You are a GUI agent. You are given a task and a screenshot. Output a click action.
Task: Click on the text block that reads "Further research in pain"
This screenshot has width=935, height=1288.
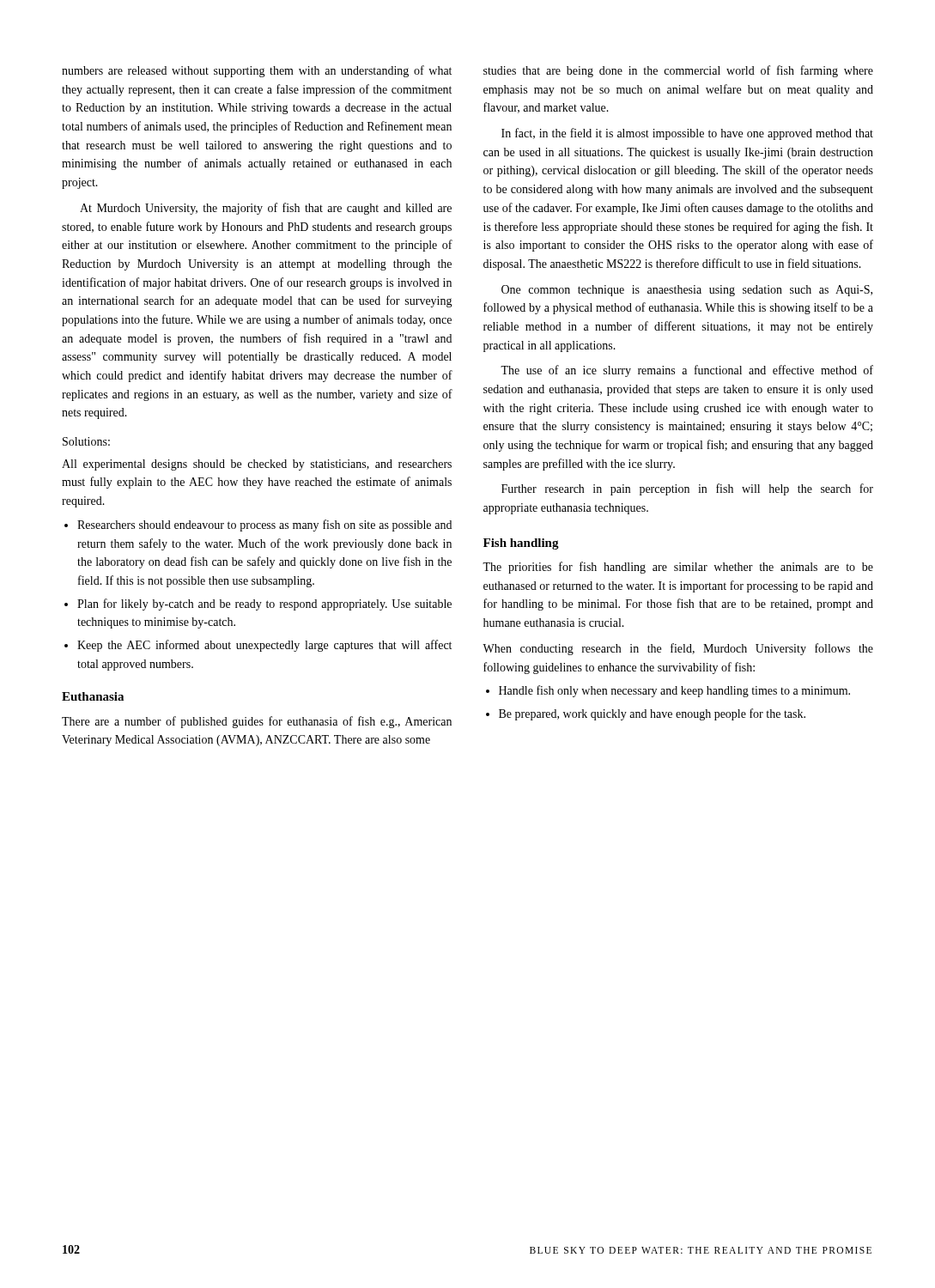click(678, 499)
